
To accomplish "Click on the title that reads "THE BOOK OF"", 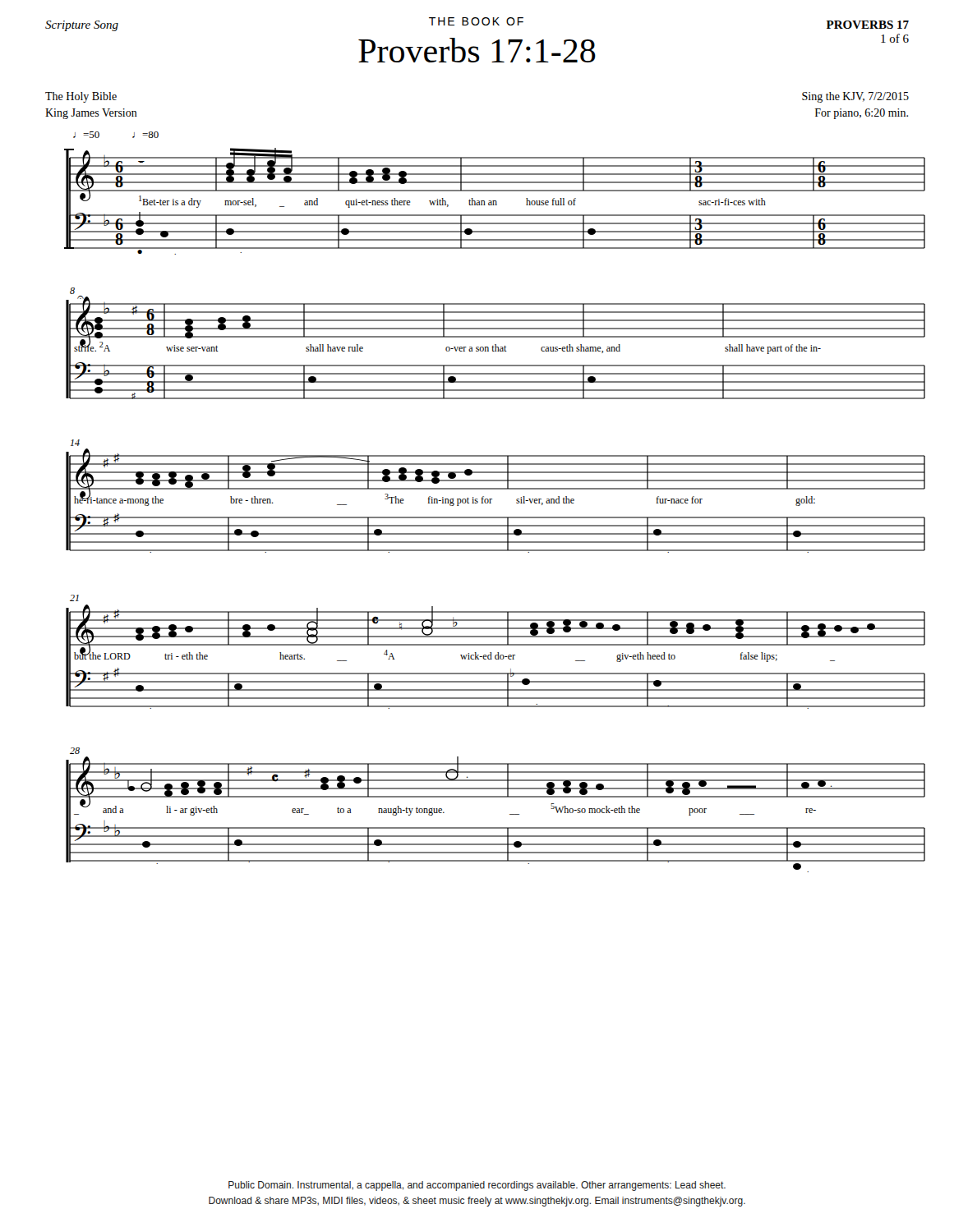I will coord(477,21).
